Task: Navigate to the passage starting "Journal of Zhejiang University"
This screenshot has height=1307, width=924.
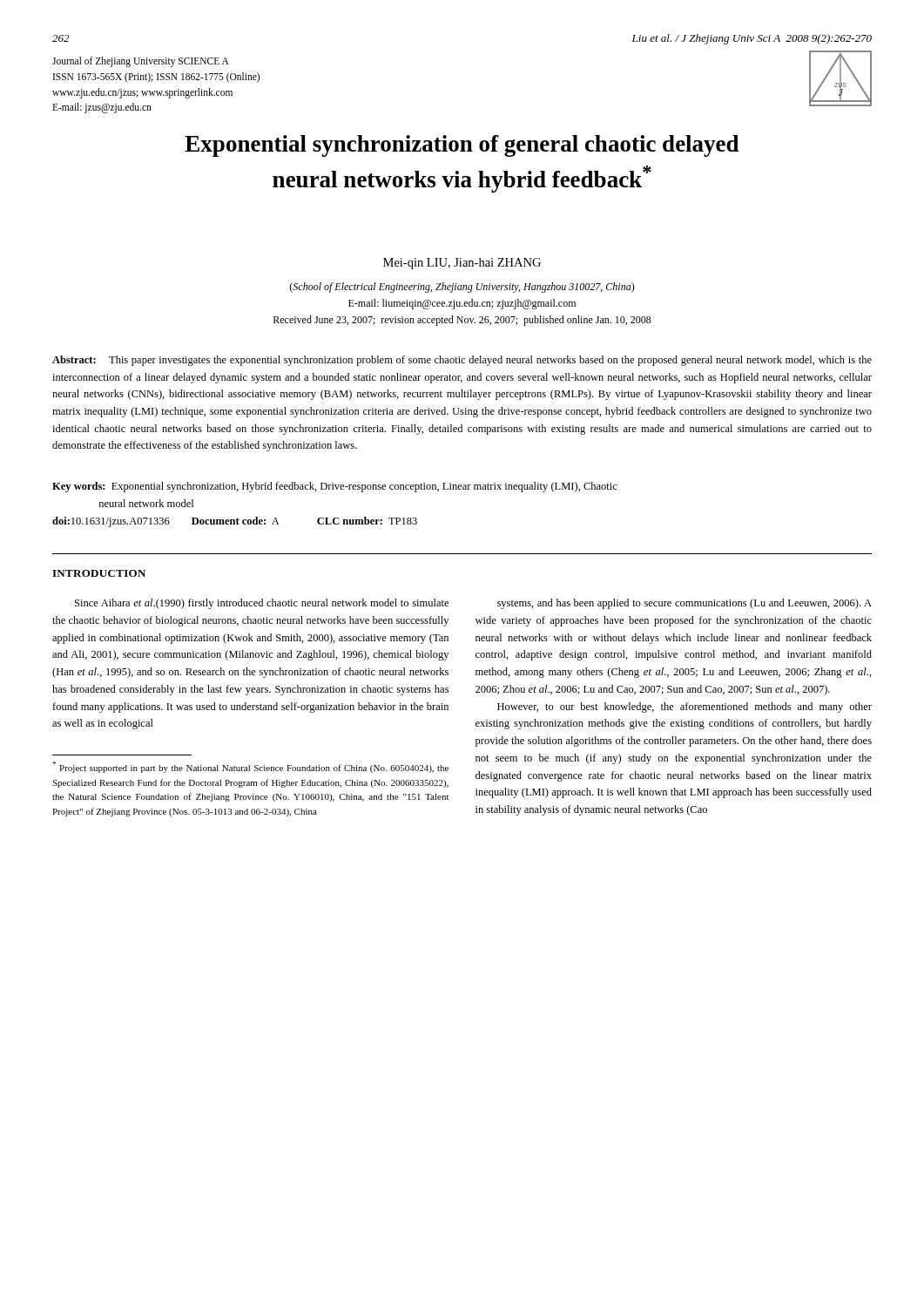Action: pos(156,84)
